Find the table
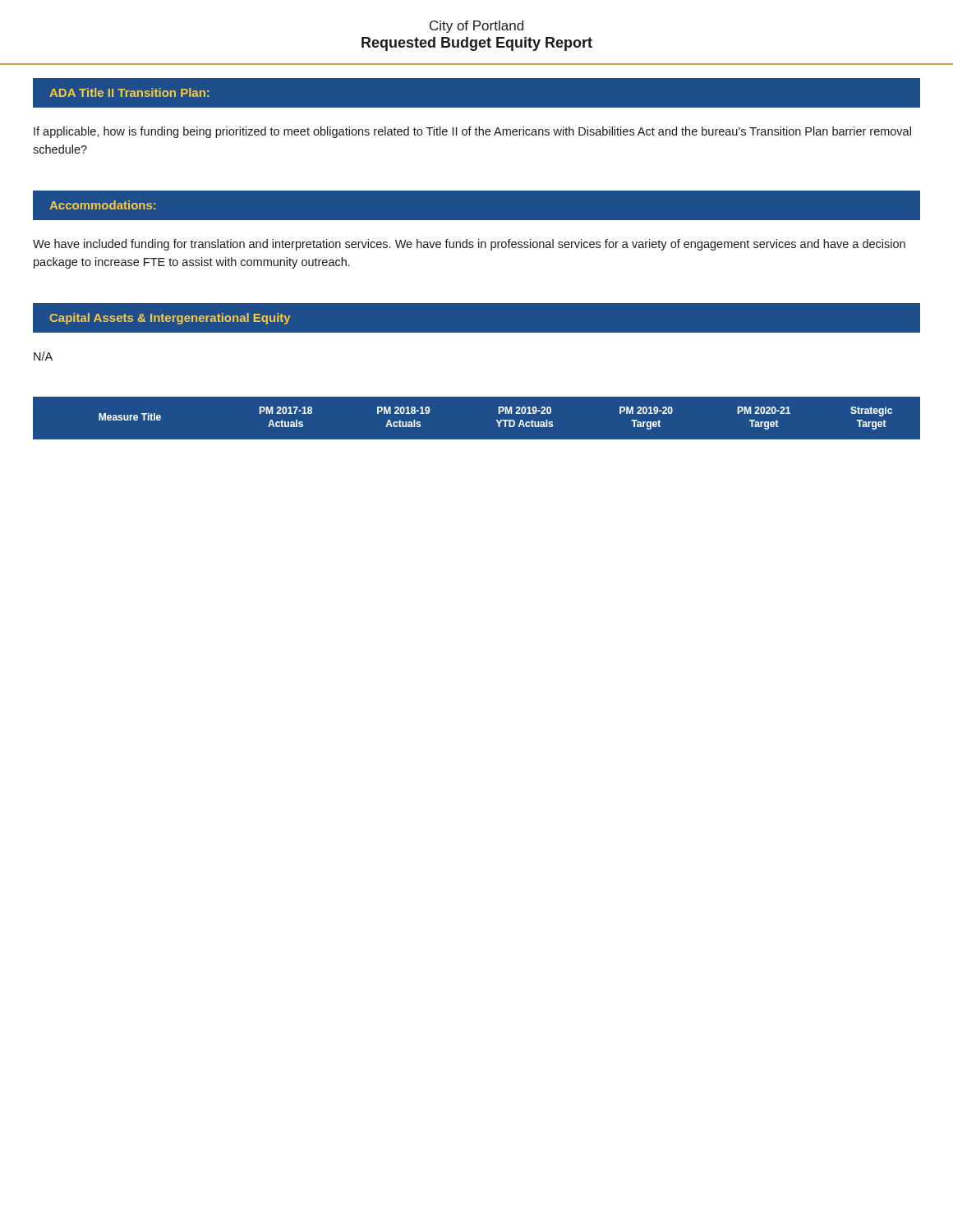This screenshot has height=1232, width=953. tap(476, 418)
